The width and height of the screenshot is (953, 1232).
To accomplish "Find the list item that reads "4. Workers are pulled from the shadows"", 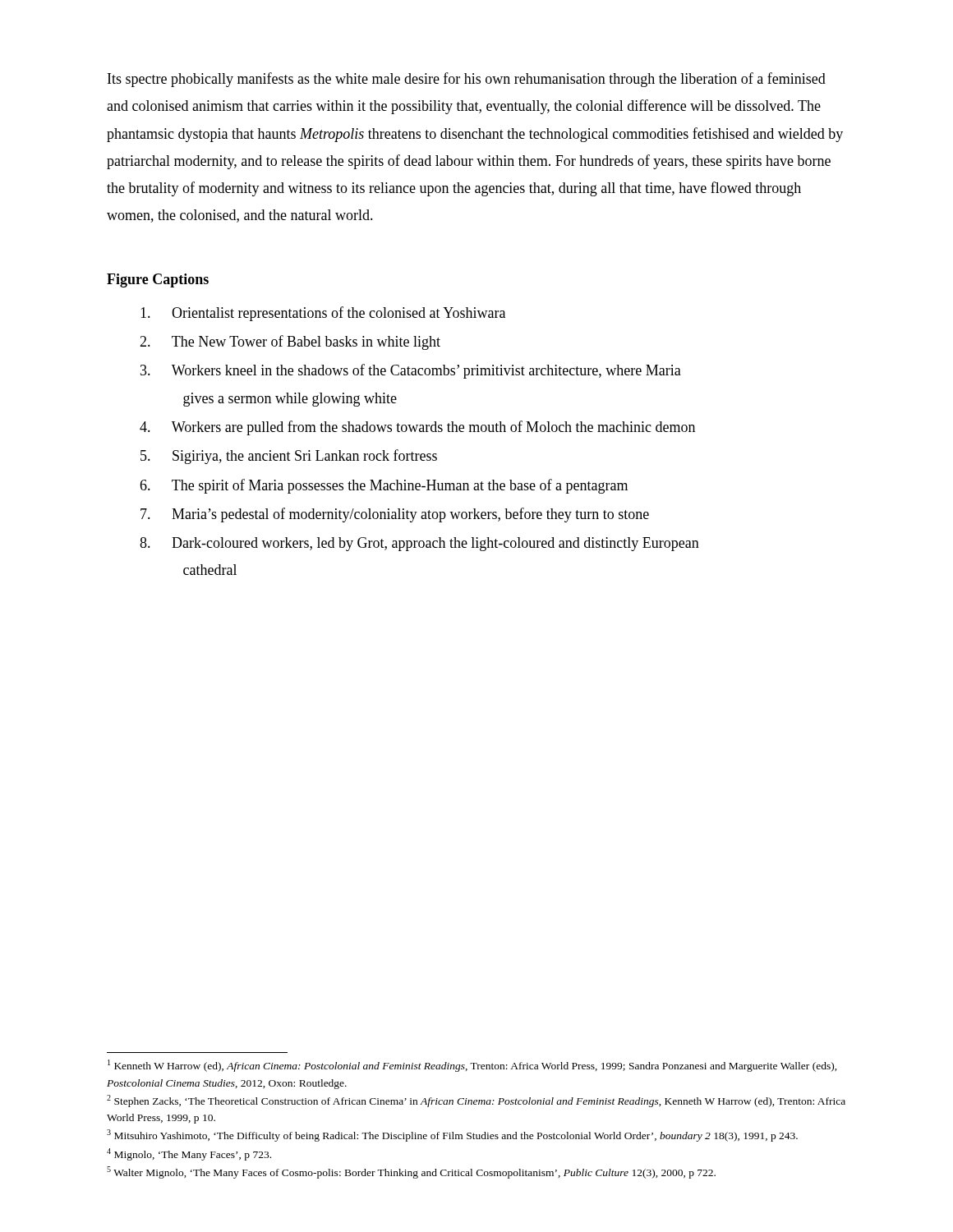I will (418, 428).
